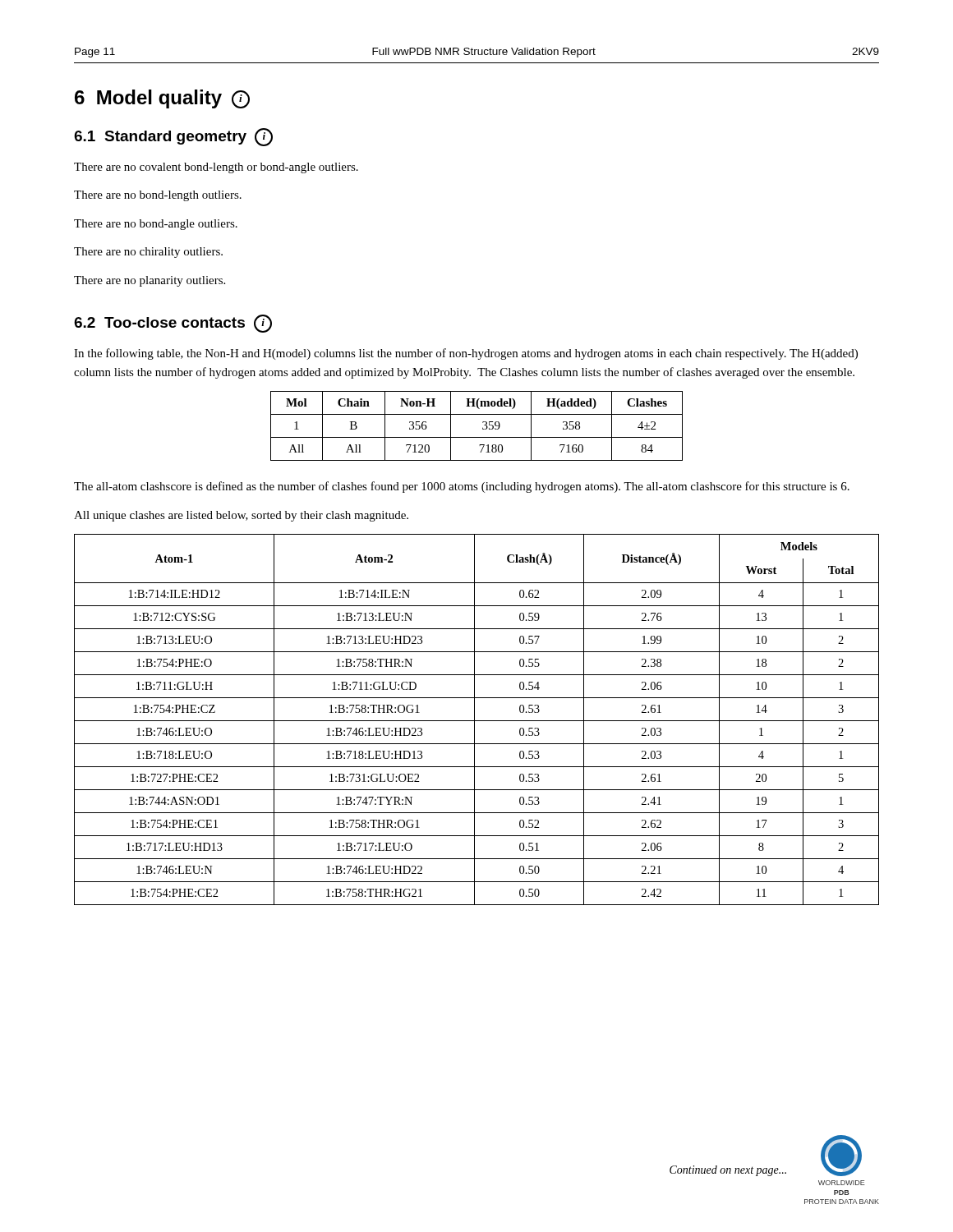Find the block on this page that starts "There are no covalent bond-length or bond-angle"
Image resolution: width=953 pixels, height=1232 pixels.
click(x=216, y=168)
